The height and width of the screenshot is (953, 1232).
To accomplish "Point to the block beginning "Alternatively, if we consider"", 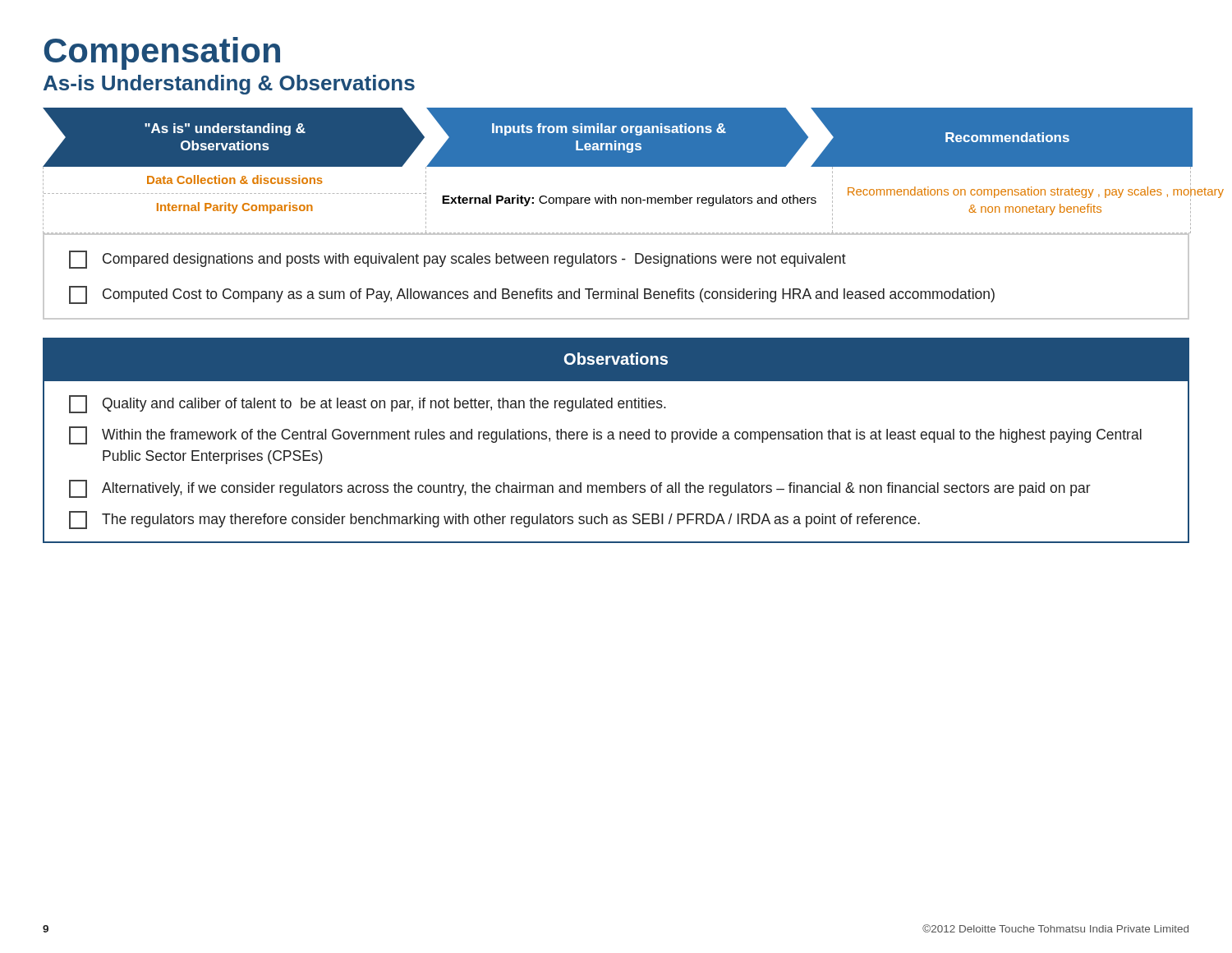I will point(580,488).
